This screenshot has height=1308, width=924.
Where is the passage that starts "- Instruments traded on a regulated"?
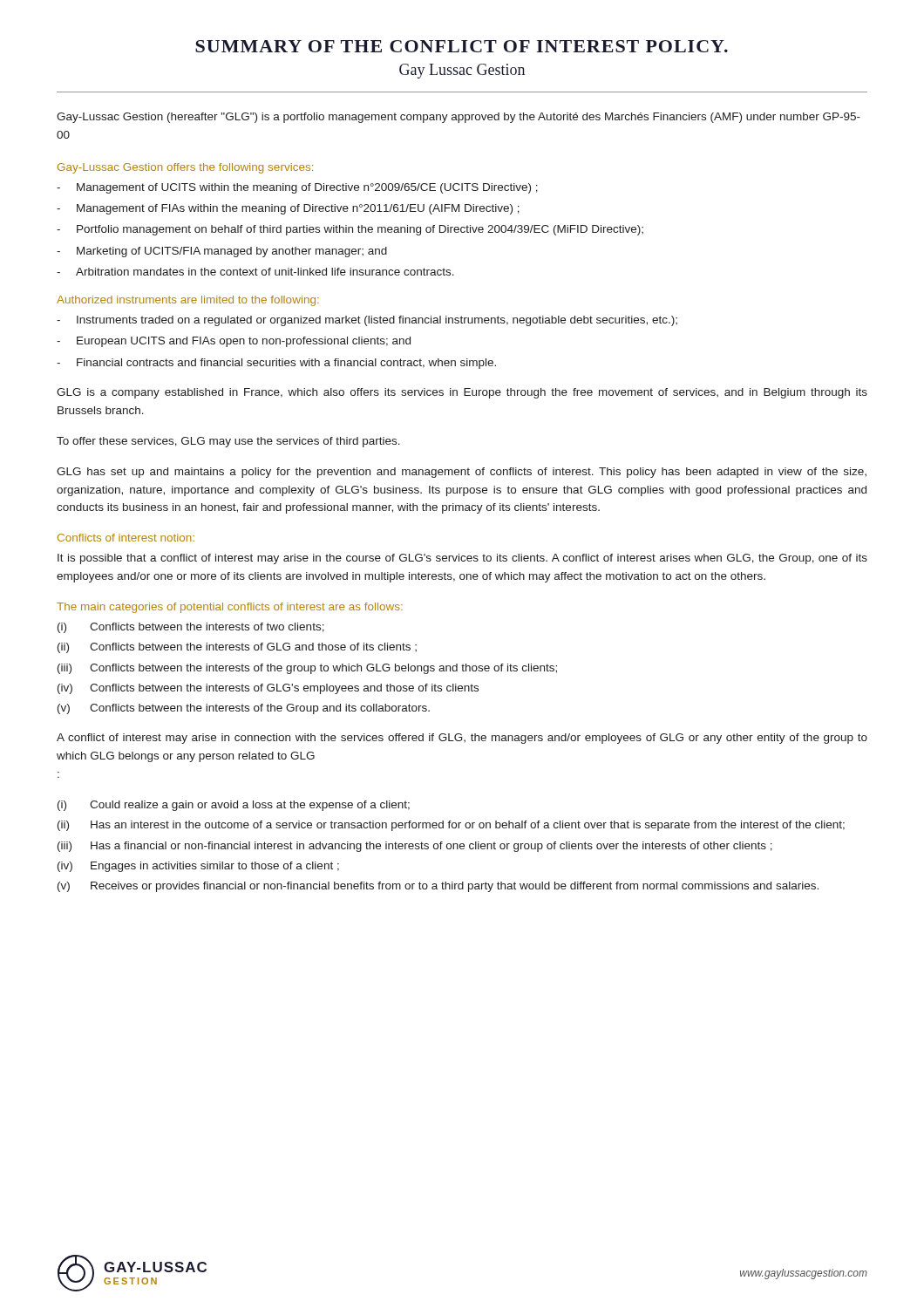coord(462,320)
